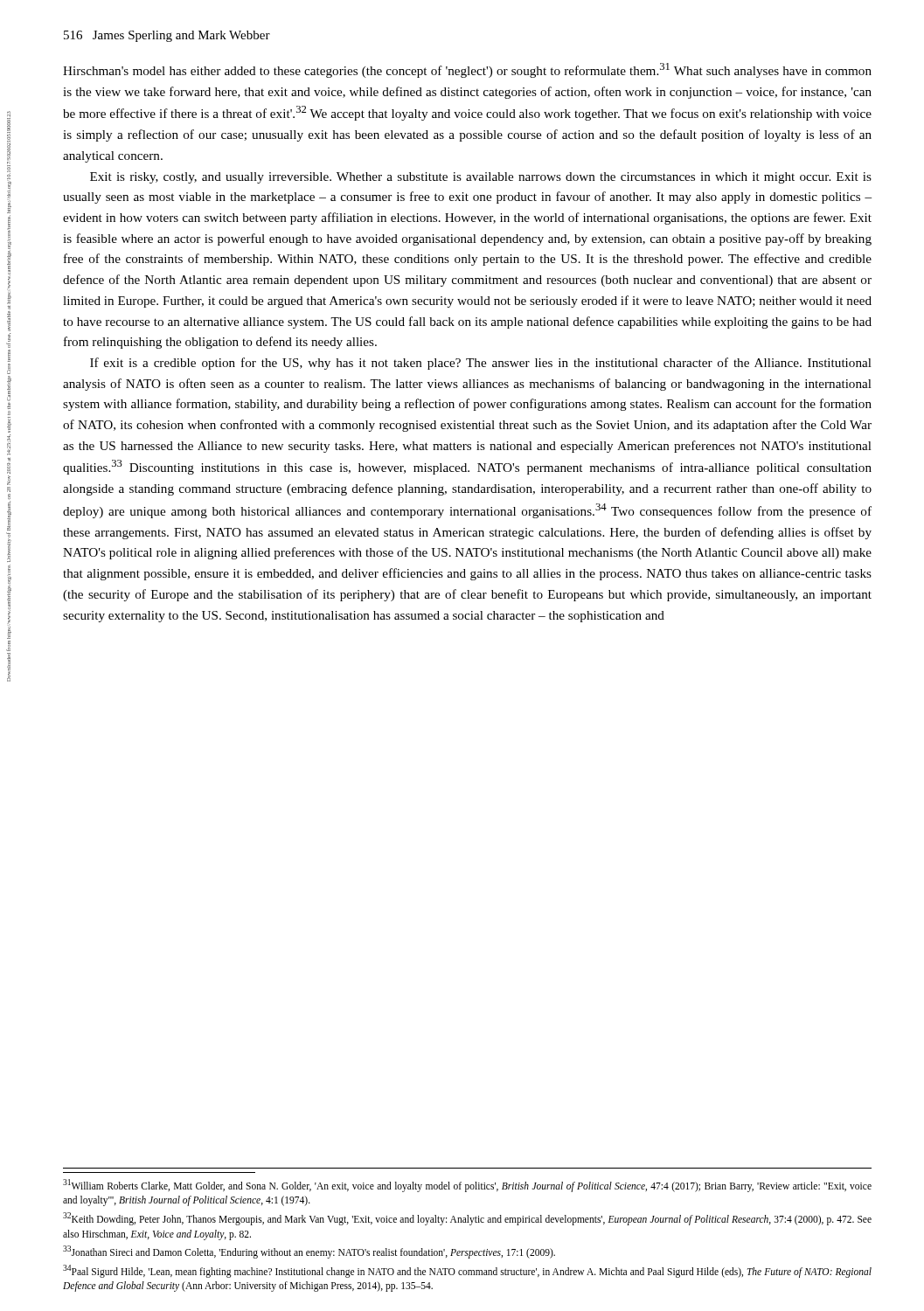Navigate to the text block starting "31William Roberts Clarke, Matt Golder,"
Viewport: 924px width, 1311px height.
(x=467, y=1192)
